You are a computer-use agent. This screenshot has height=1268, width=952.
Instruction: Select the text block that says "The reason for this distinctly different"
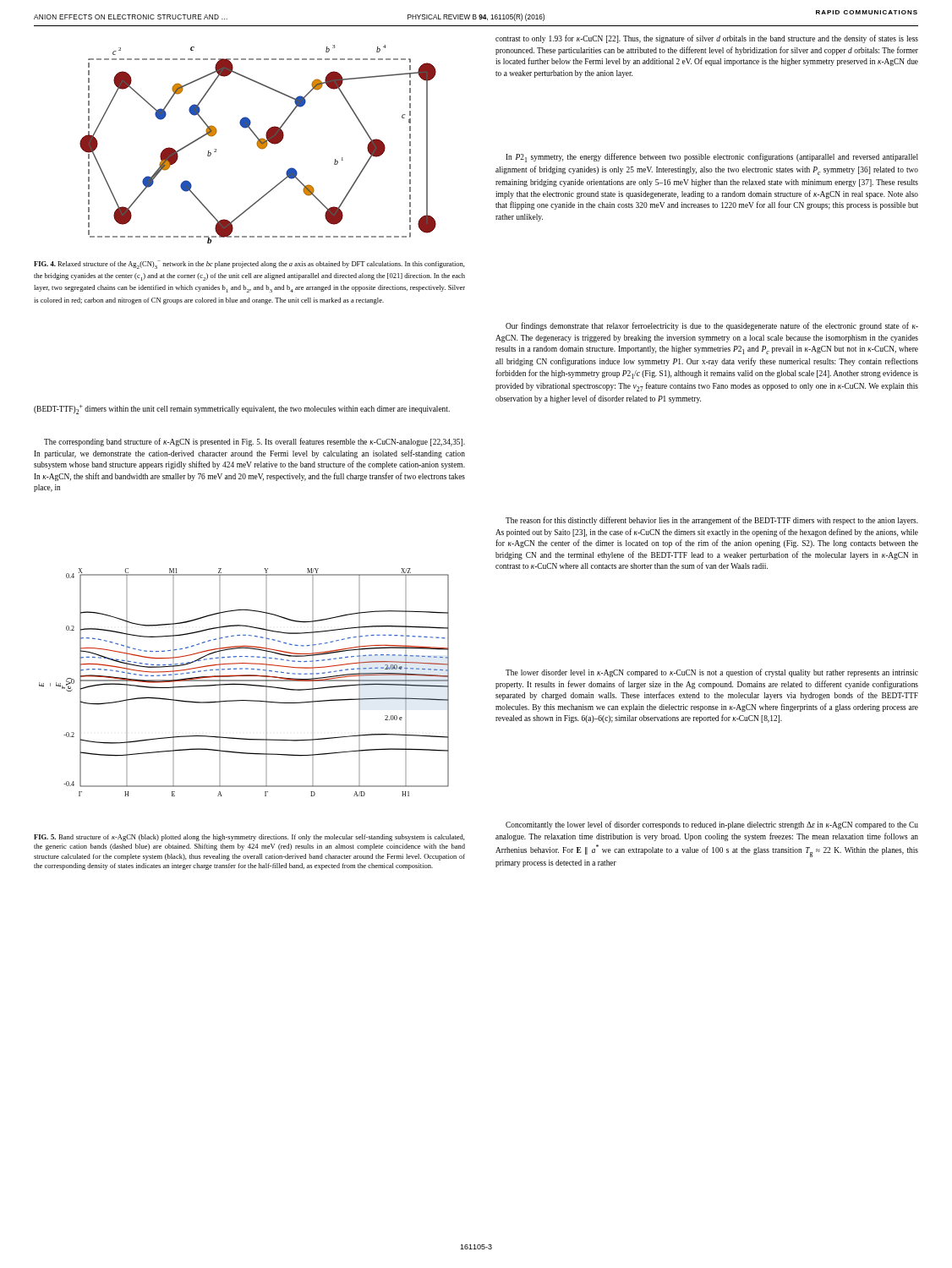click(x=707, y=544)
